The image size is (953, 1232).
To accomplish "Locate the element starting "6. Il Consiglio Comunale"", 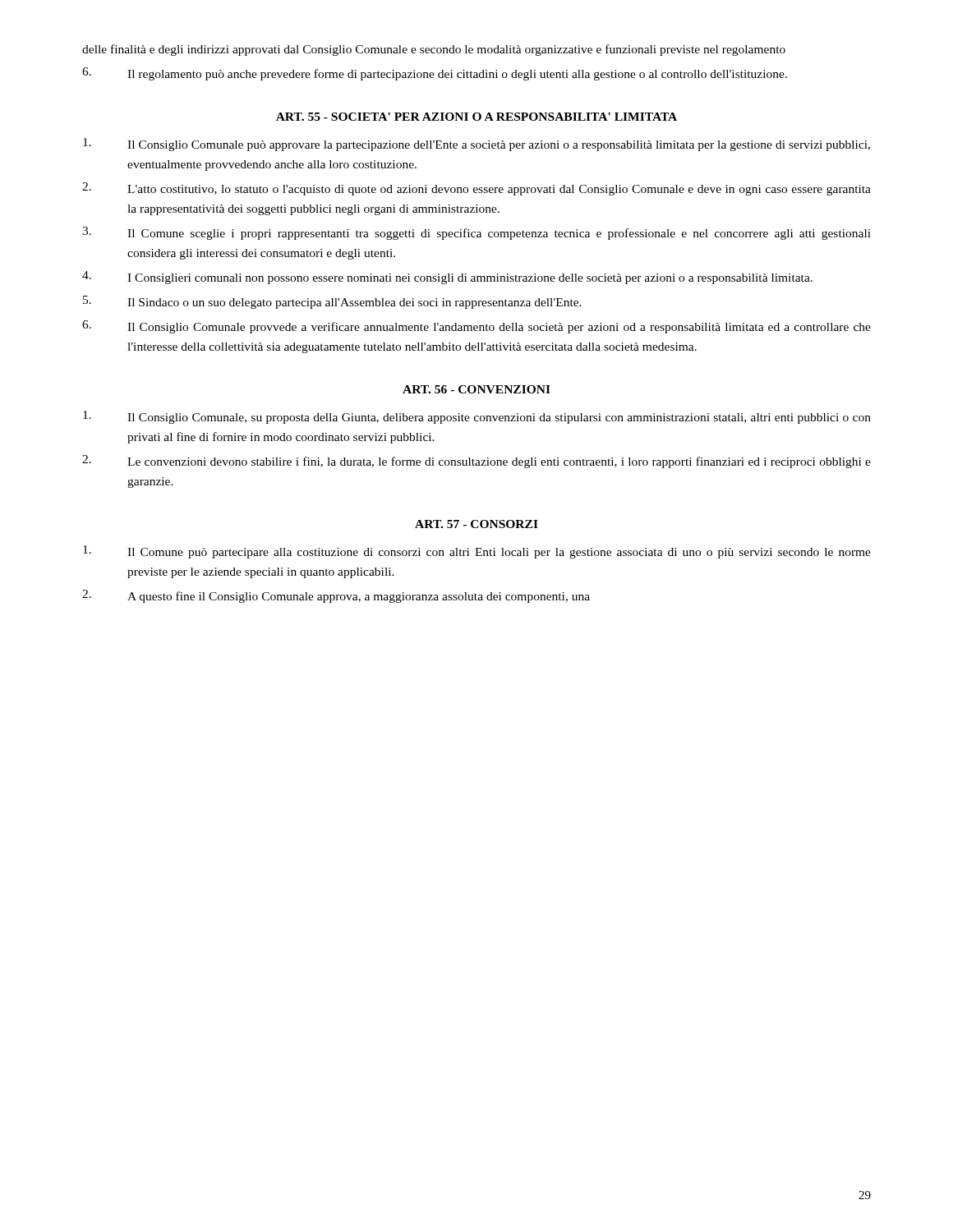I will click(476, 337).
